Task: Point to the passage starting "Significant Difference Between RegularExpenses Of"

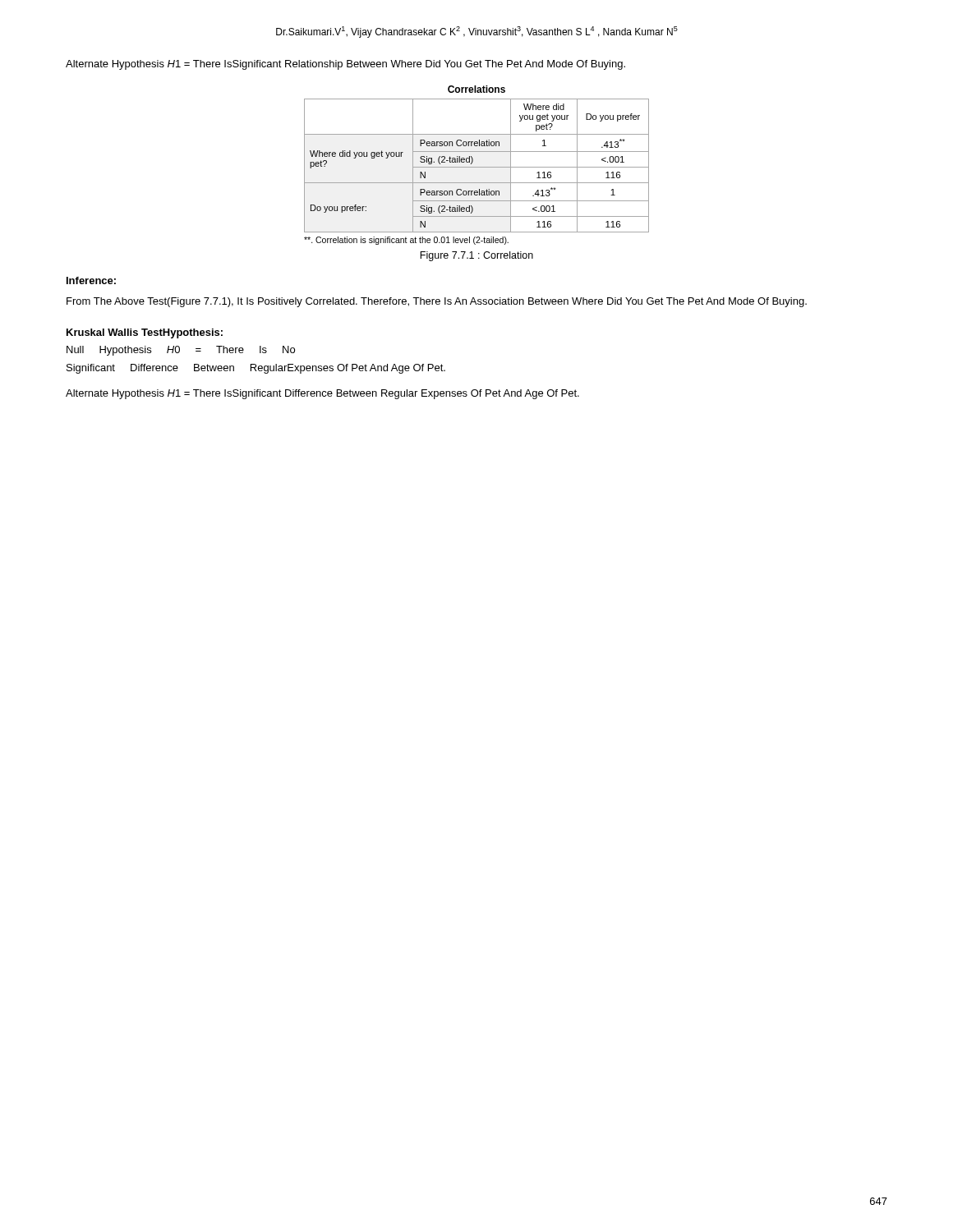Action: 256,368
